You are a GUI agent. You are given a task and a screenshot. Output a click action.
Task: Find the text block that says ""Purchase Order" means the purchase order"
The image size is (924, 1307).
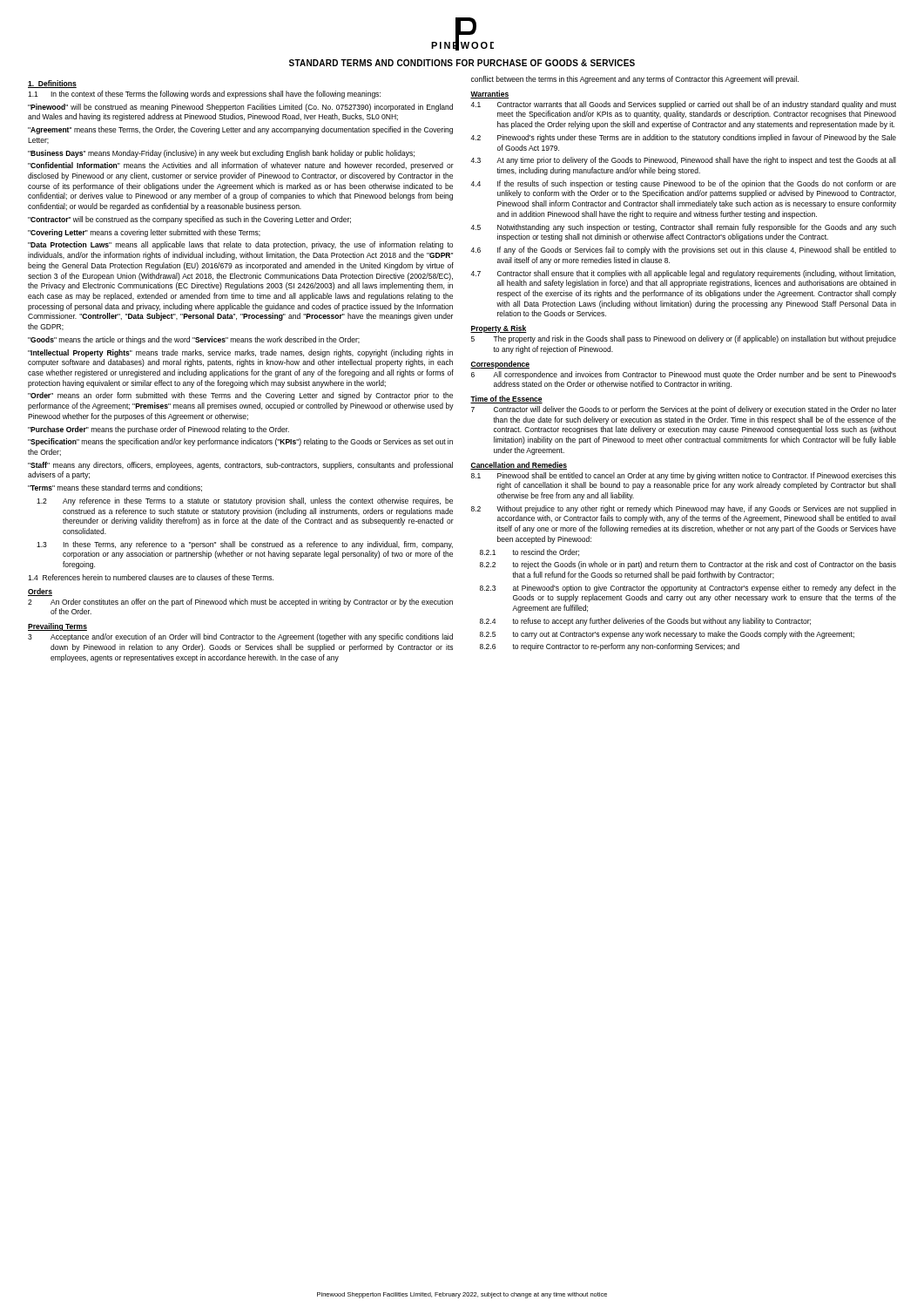pyautogui.click(x=159, y=429)
